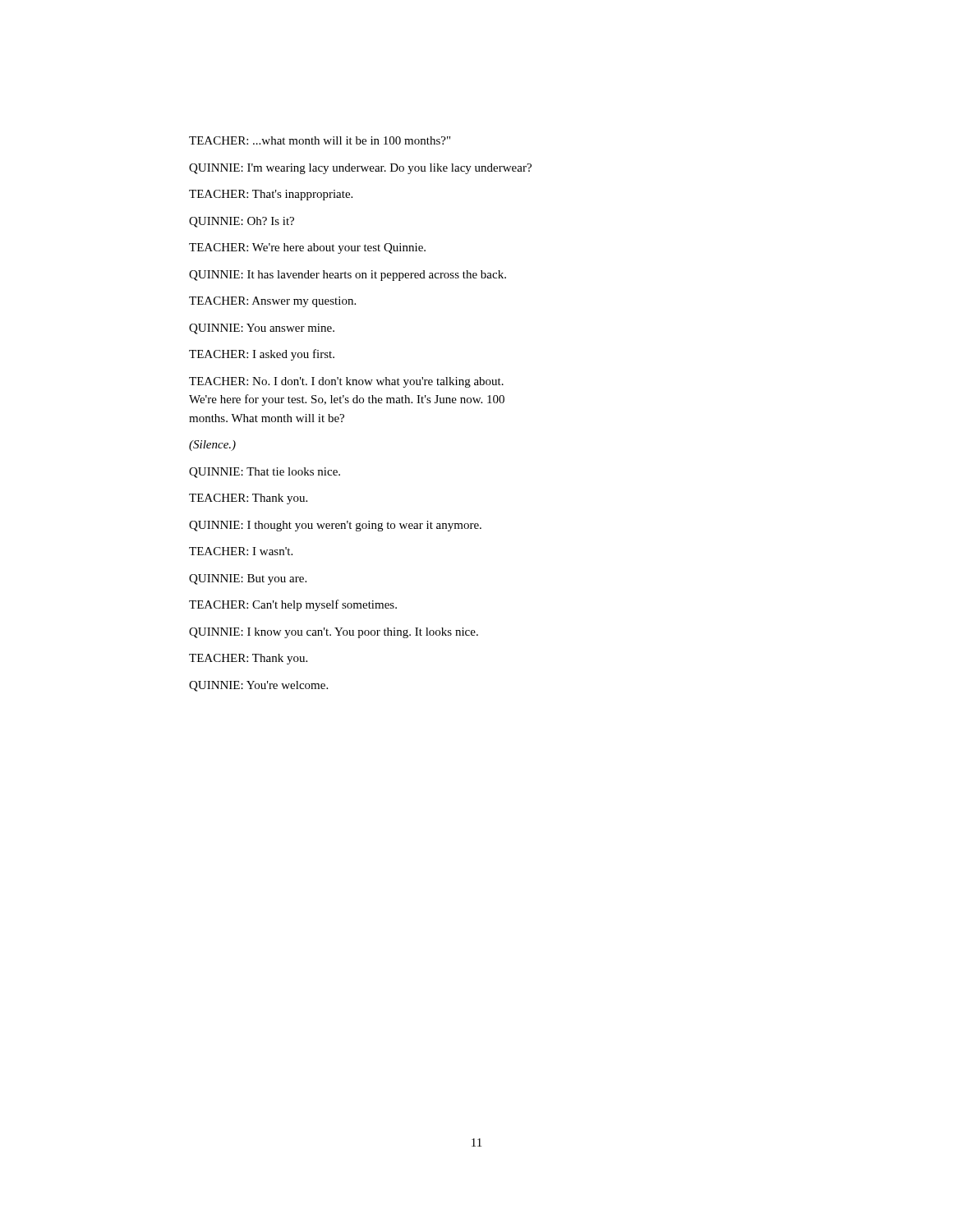Click on the passage starting "TEACHER: I wasn't."
Screen dimensions: 1232x953
[241, 551]
